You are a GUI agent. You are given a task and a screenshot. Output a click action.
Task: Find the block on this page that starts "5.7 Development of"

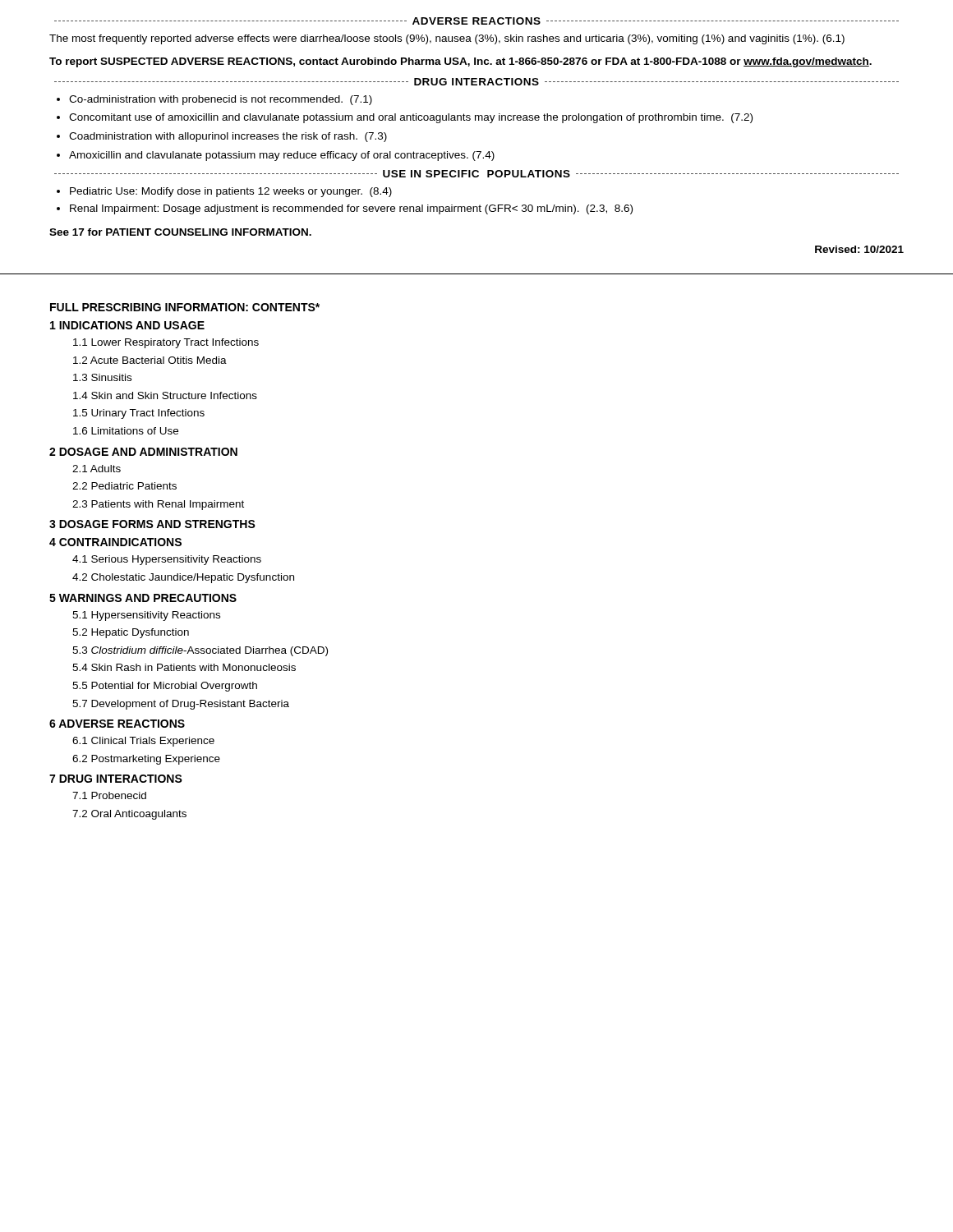(181, 703)
